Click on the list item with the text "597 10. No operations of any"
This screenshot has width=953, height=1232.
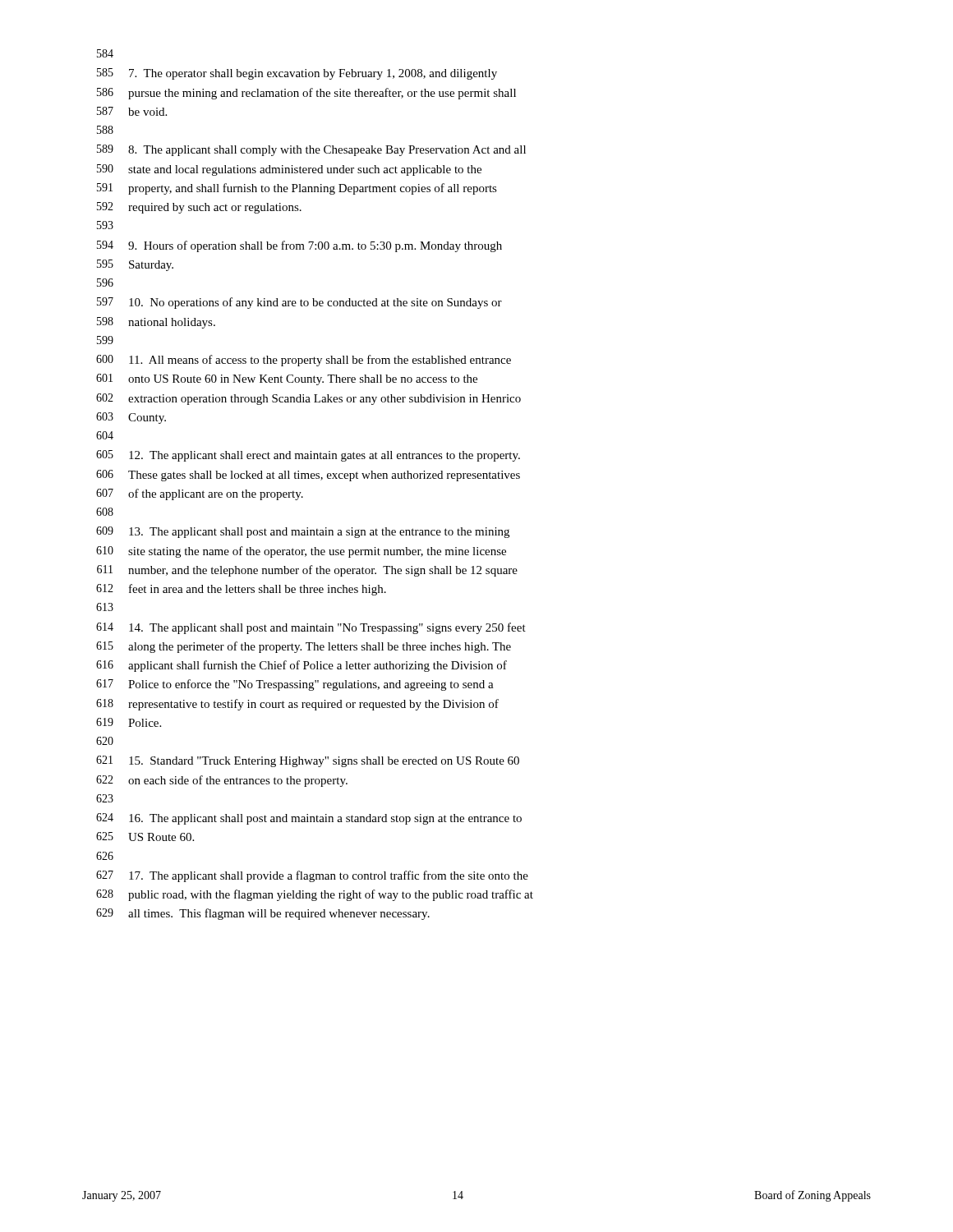coord(476,303)
